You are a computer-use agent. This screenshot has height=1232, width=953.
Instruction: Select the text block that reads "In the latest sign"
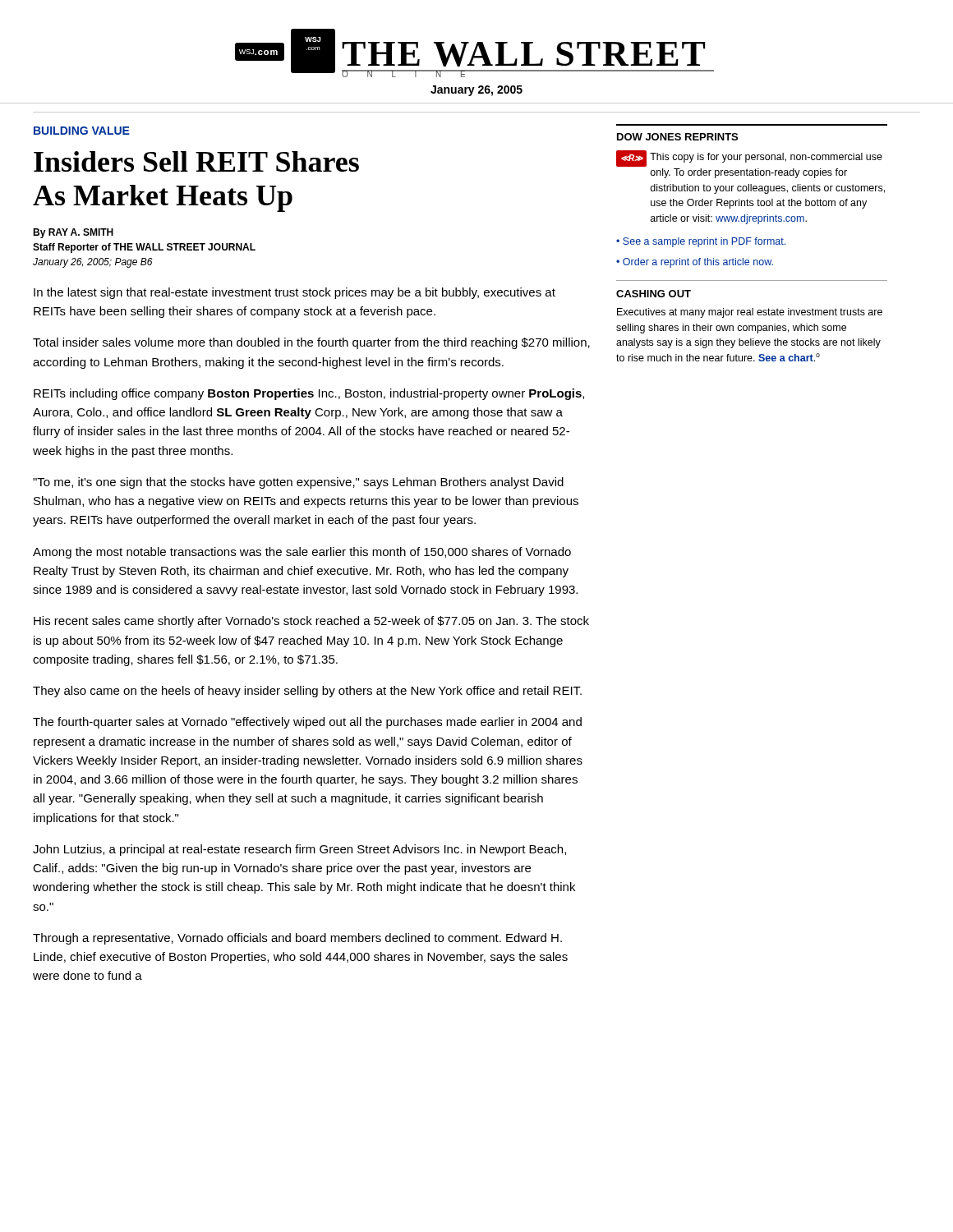point(312,301)
